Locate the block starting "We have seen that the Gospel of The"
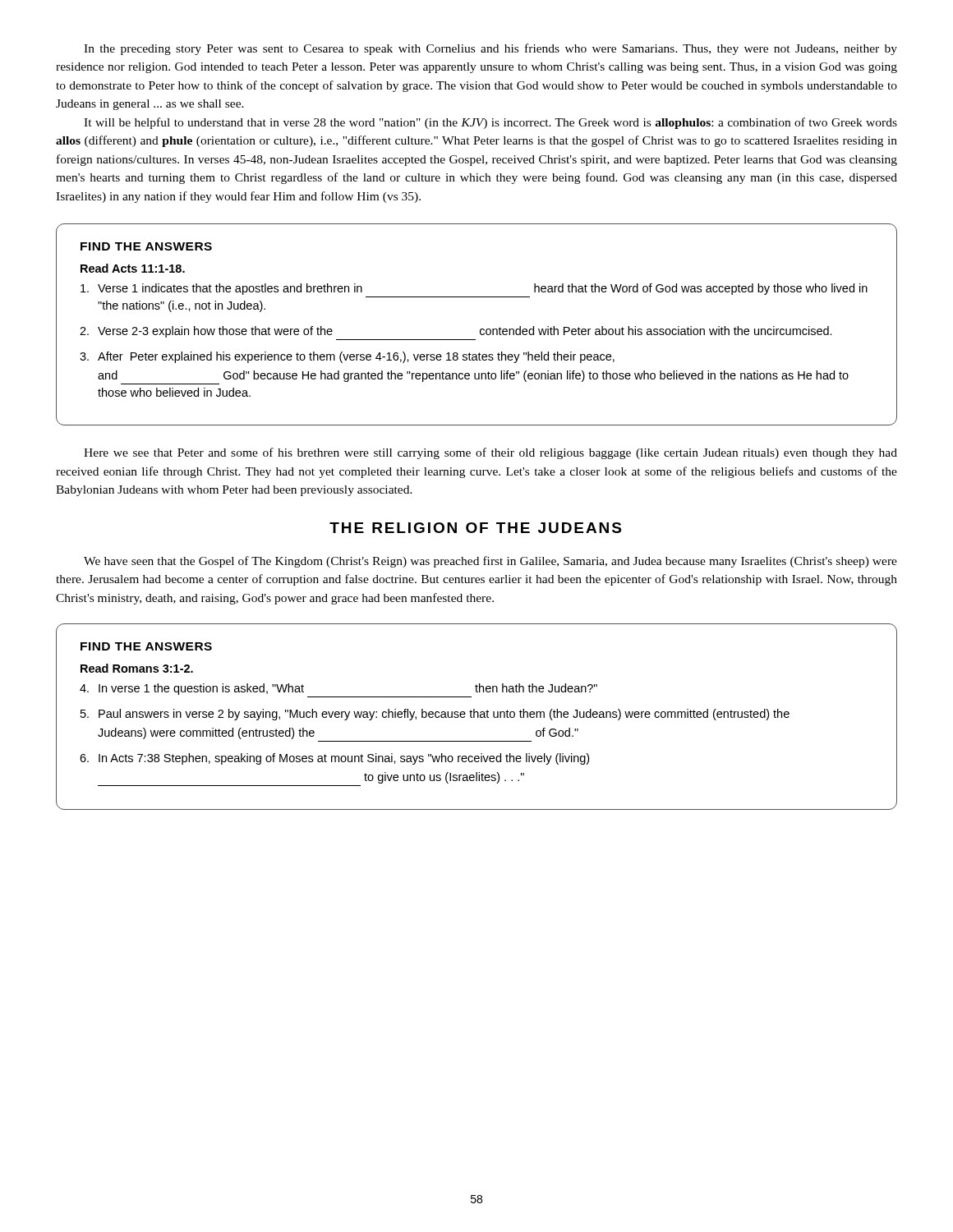The width and height of the screenshot is (953, 1232). (476, 579)
